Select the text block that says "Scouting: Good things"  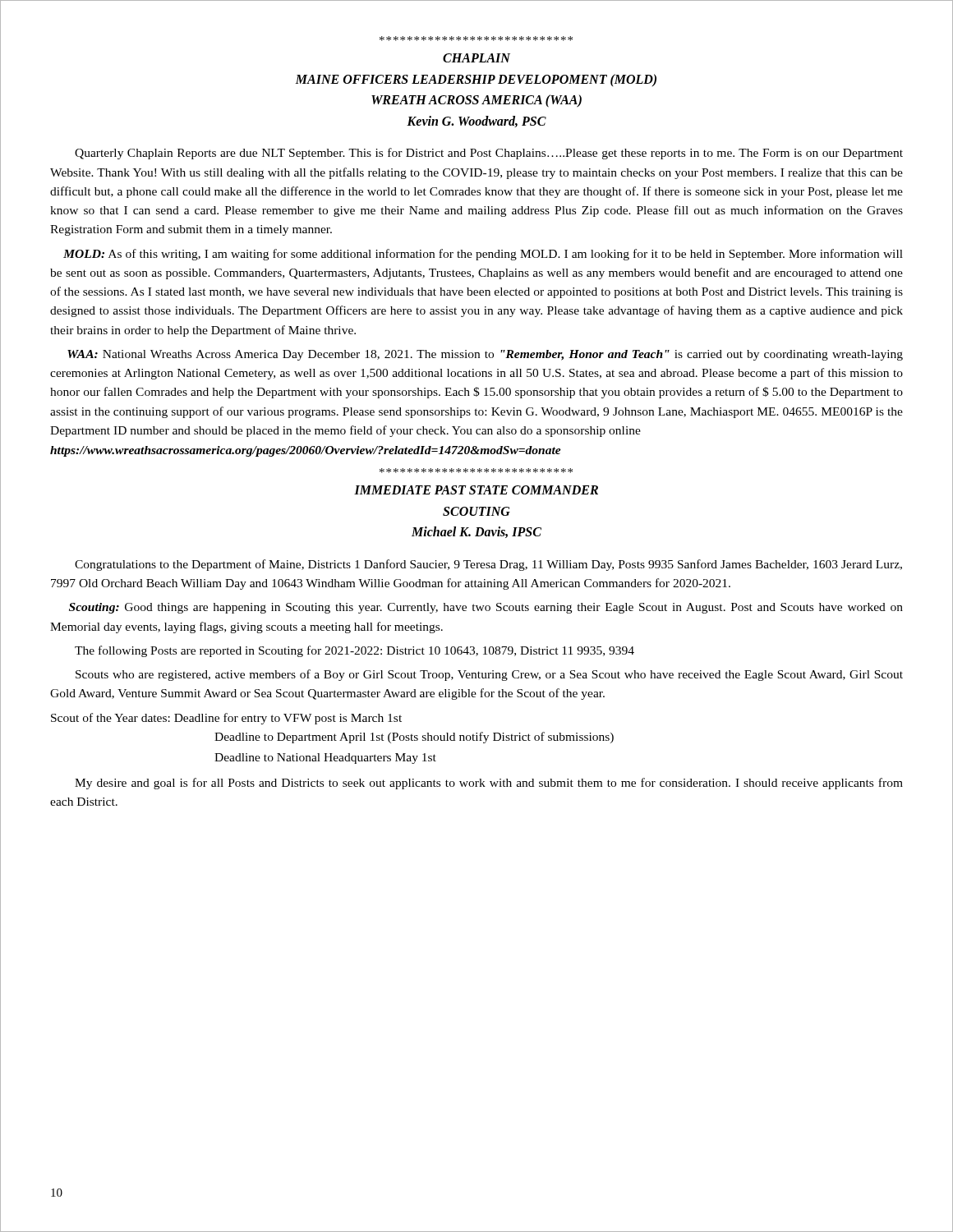(x=476, y=616)
